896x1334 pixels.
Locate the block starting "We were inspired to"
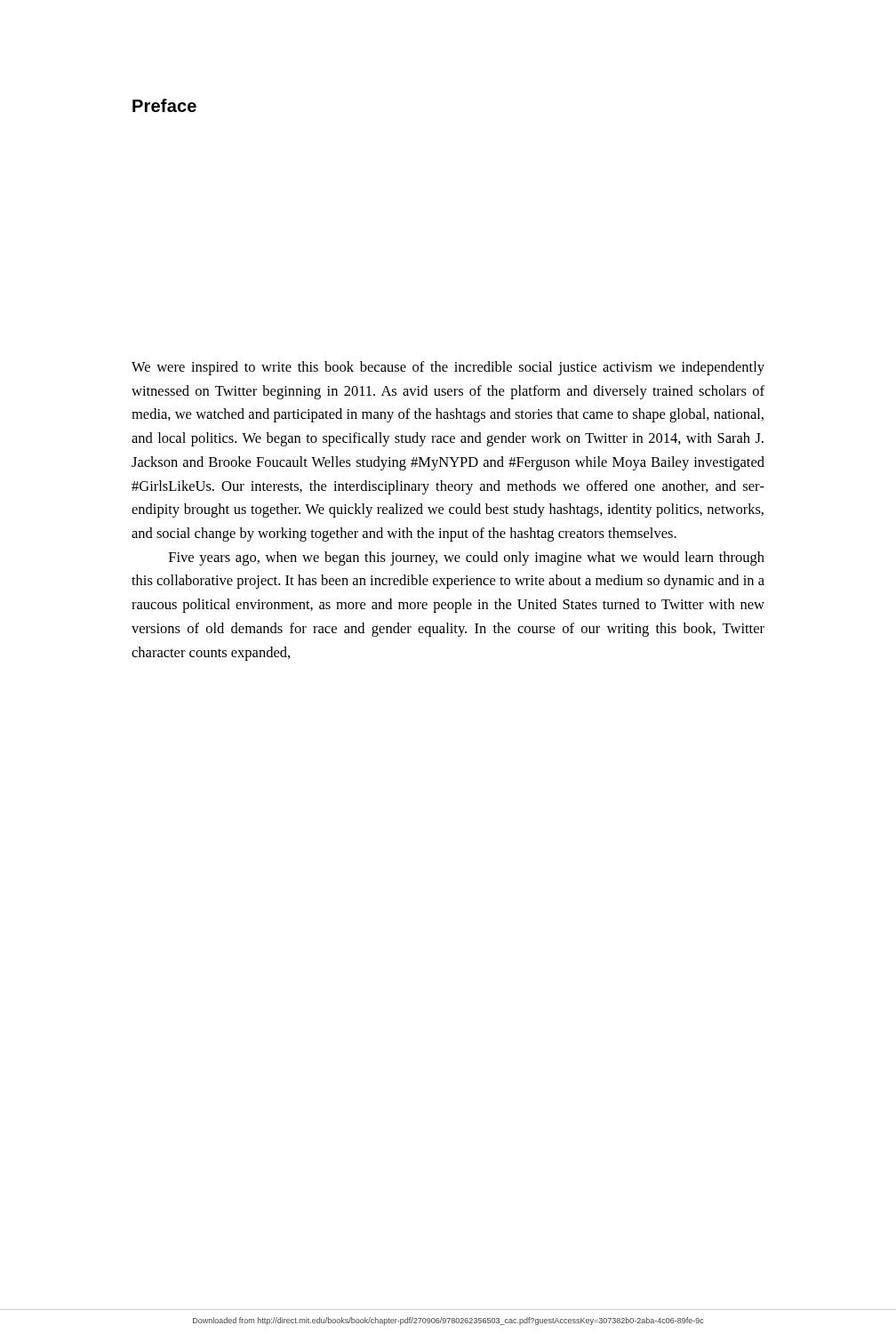click(448, 510)
